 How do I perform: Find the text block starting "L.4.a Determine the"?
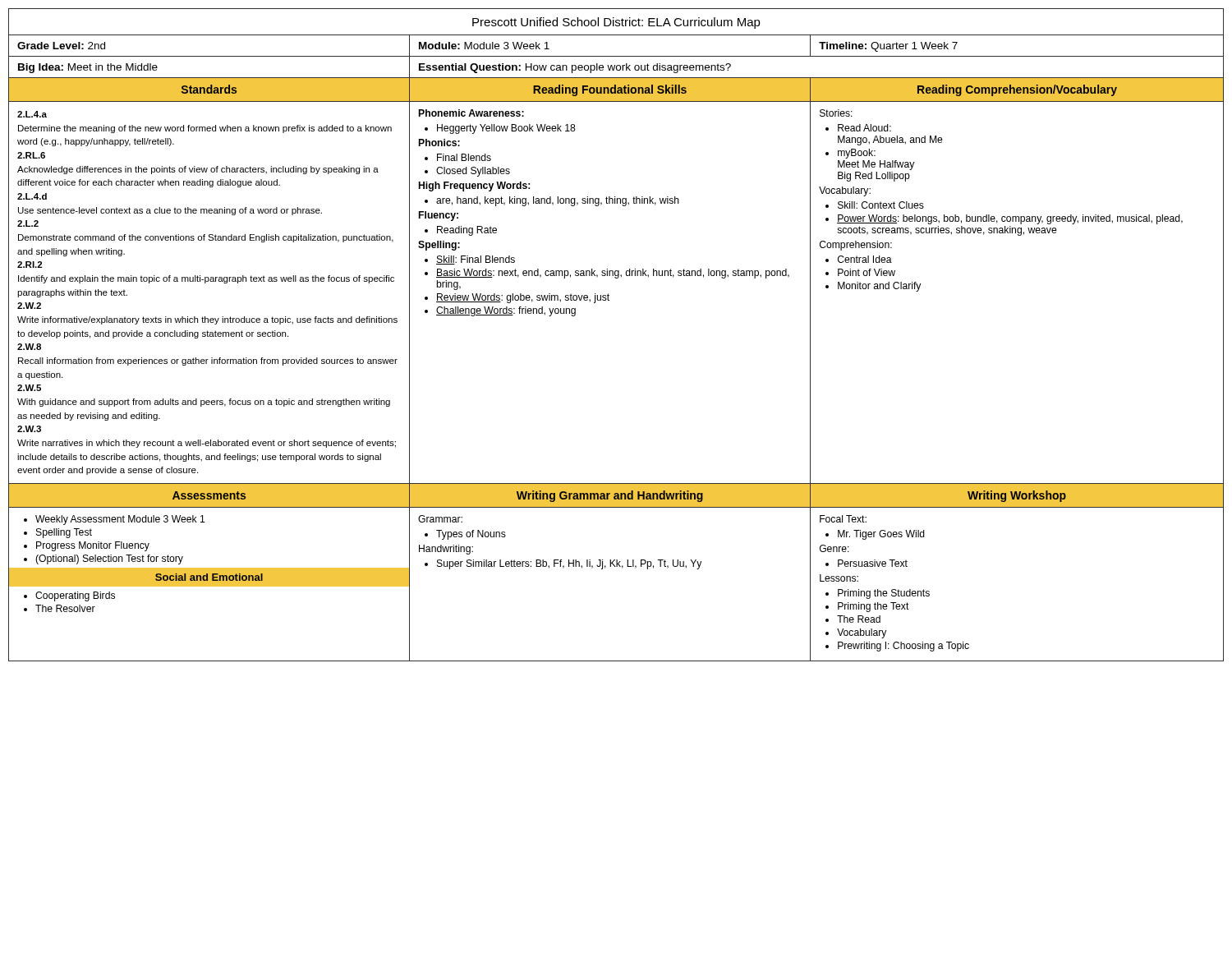click(207, 292)
